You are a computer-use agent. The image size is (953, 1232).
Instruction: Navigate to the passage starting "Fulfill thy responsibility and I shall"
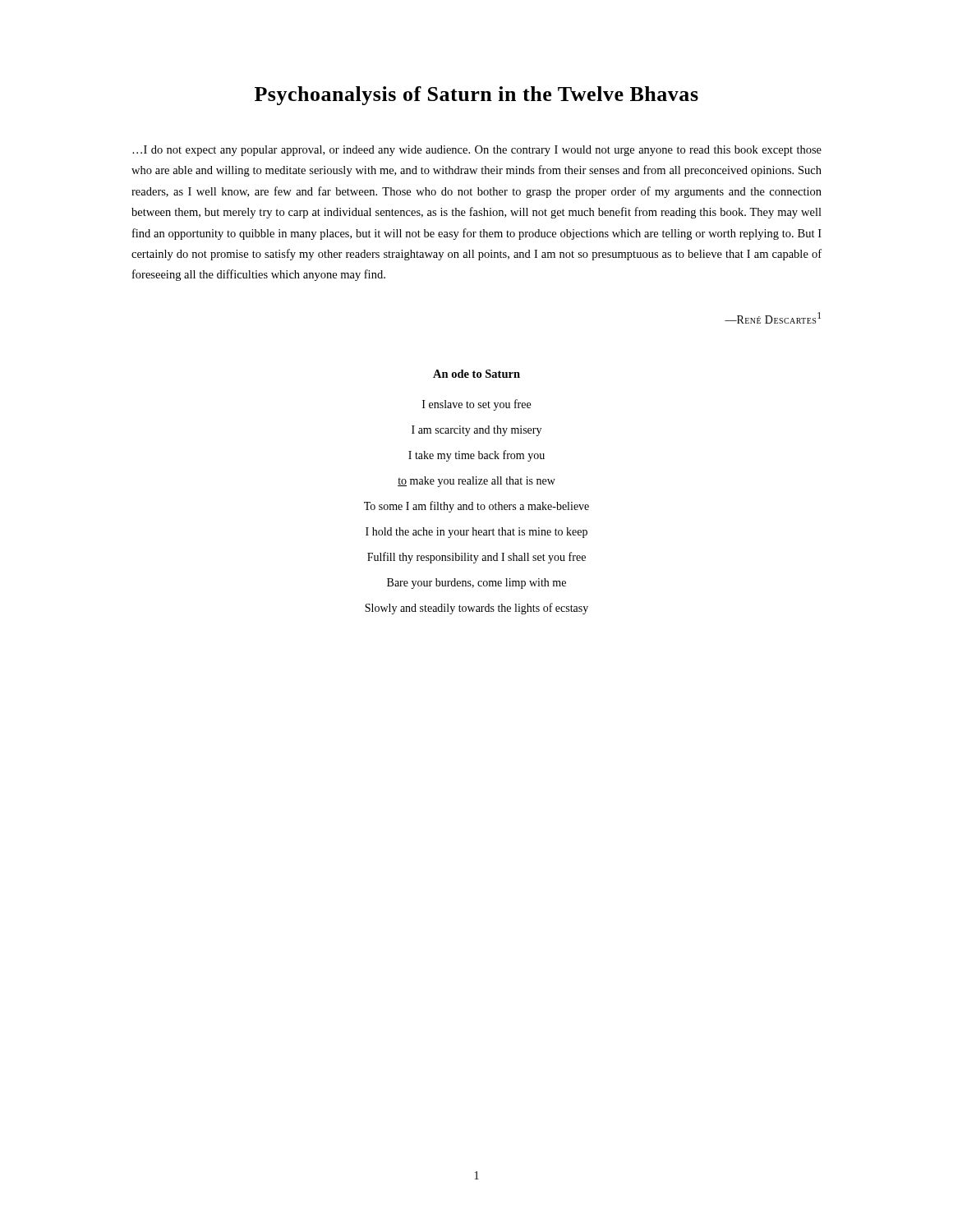pyautogui.click(x=476, y=557)
